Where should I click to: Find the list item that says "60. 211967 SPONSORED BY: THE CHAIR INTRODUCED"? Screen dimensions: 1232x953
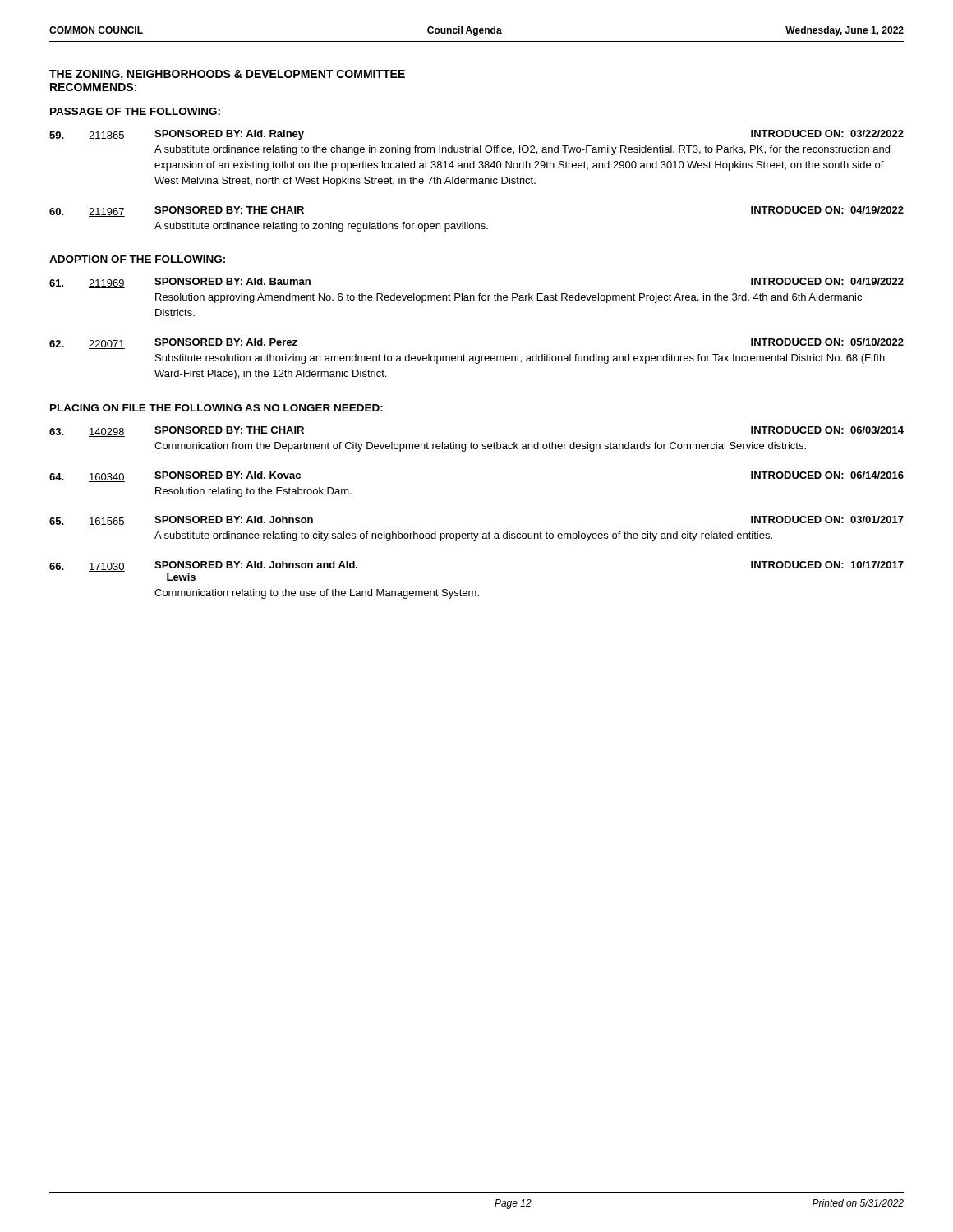pos(476,224)
